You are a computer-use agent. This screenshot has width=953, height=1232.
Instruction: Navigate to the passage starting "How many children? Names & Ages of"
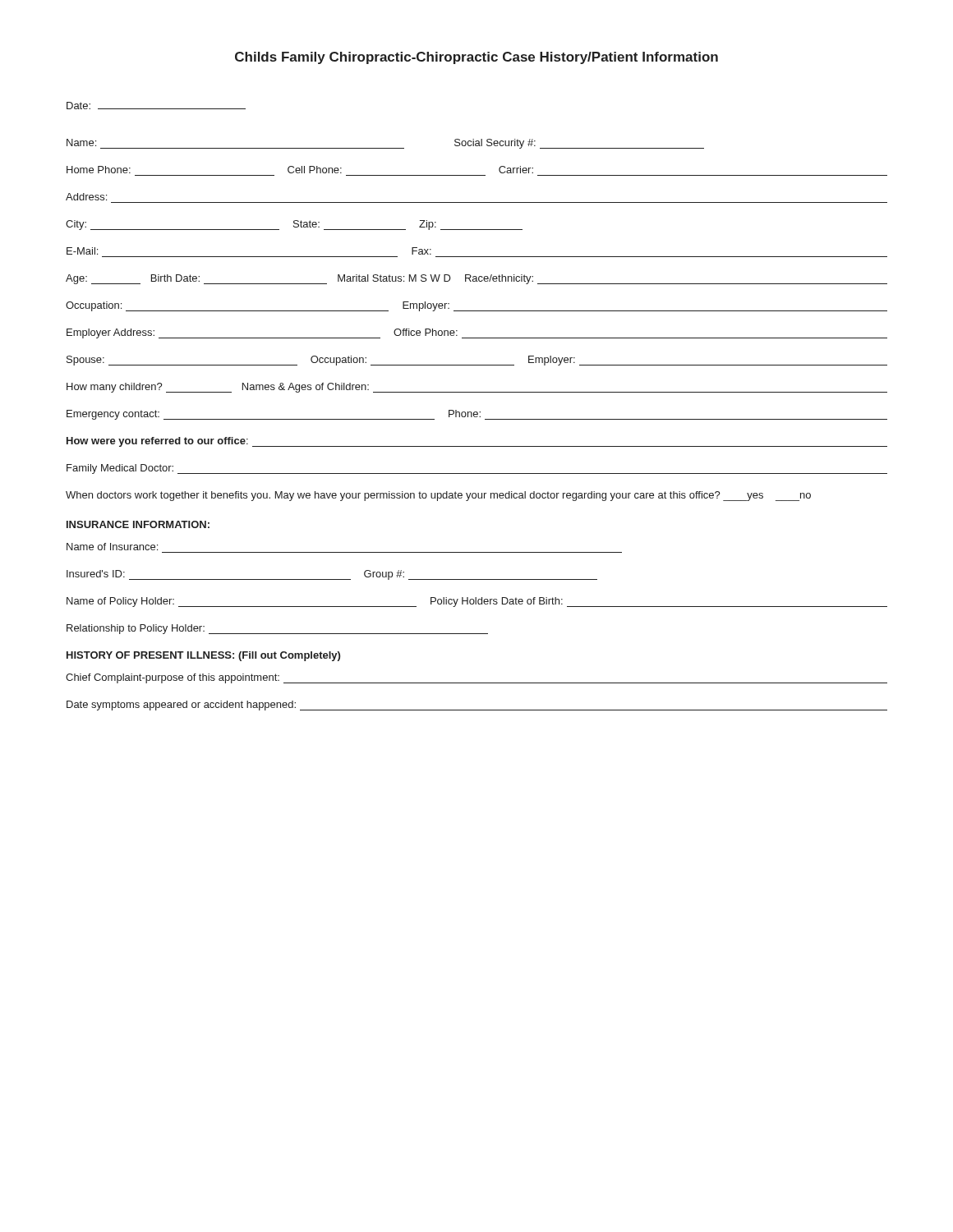[476, 386]
